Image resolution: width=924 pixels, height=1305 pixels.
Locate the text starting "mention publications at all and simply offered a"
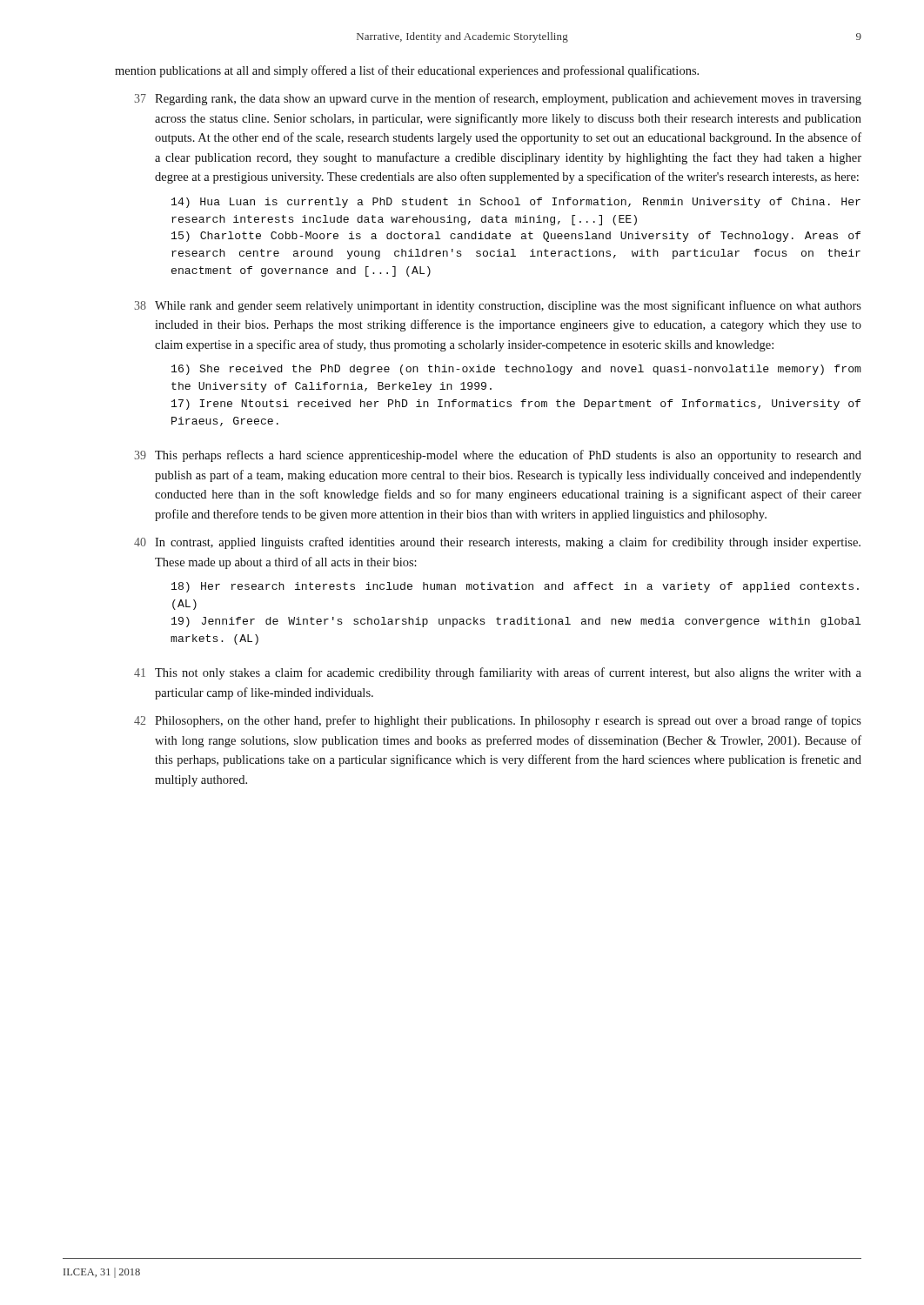pos(407,70)
